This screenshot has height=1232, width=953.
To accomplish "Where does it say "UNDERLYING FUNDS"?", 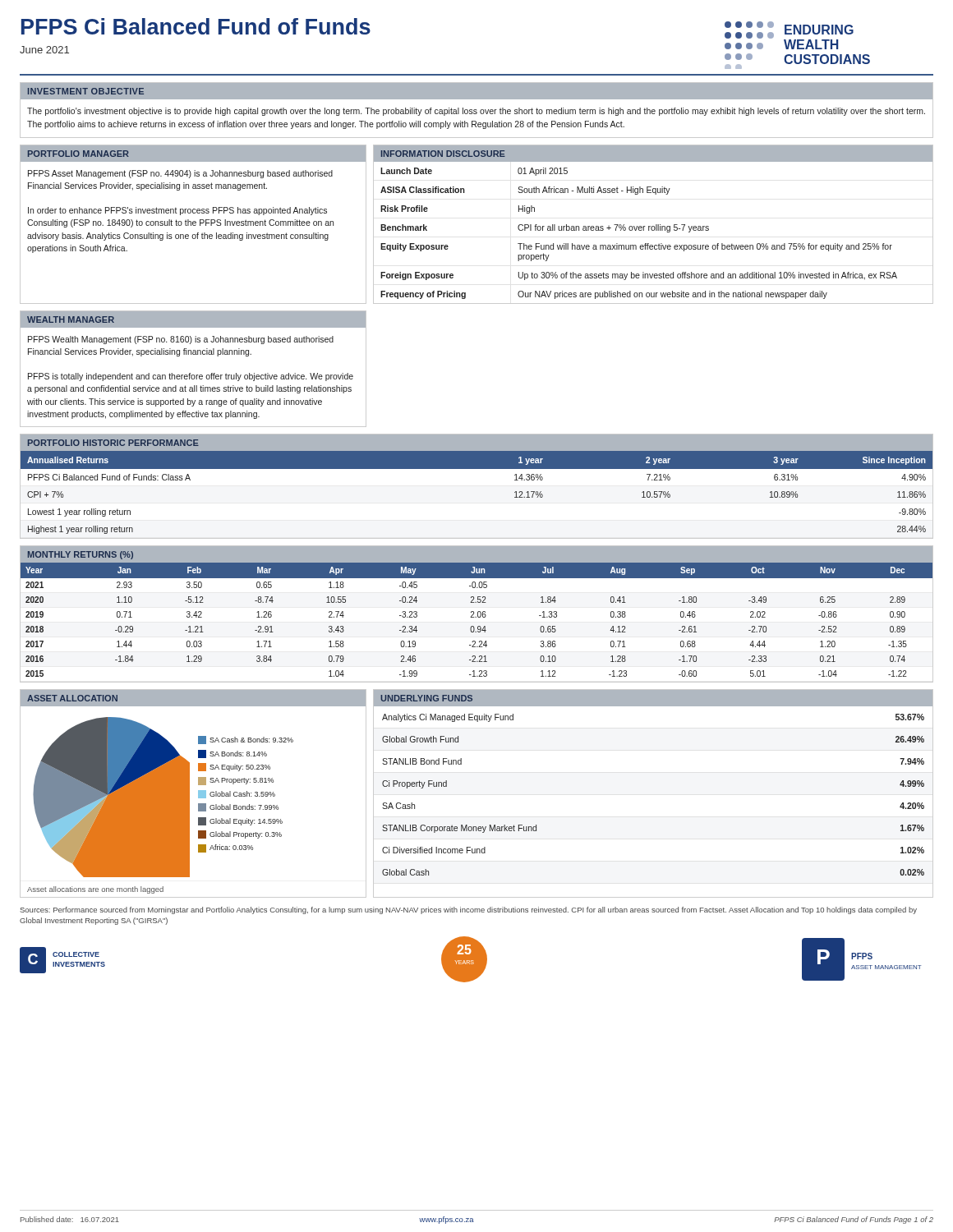I will tap(427, 698).
